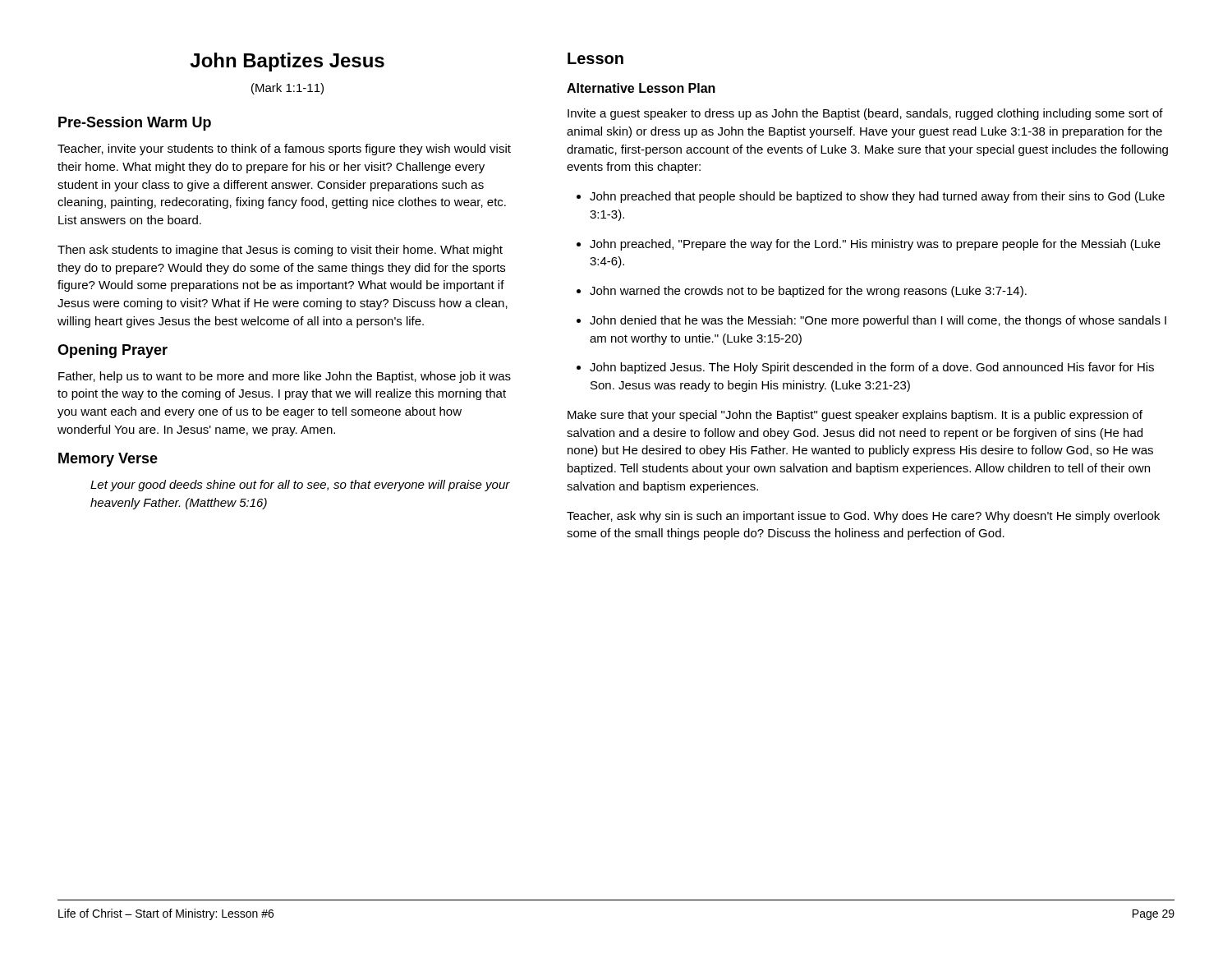Click on the list item with the text "John preached, "Prepare"
This screenshot has width=1232, height=953.
tap(871, 252)
